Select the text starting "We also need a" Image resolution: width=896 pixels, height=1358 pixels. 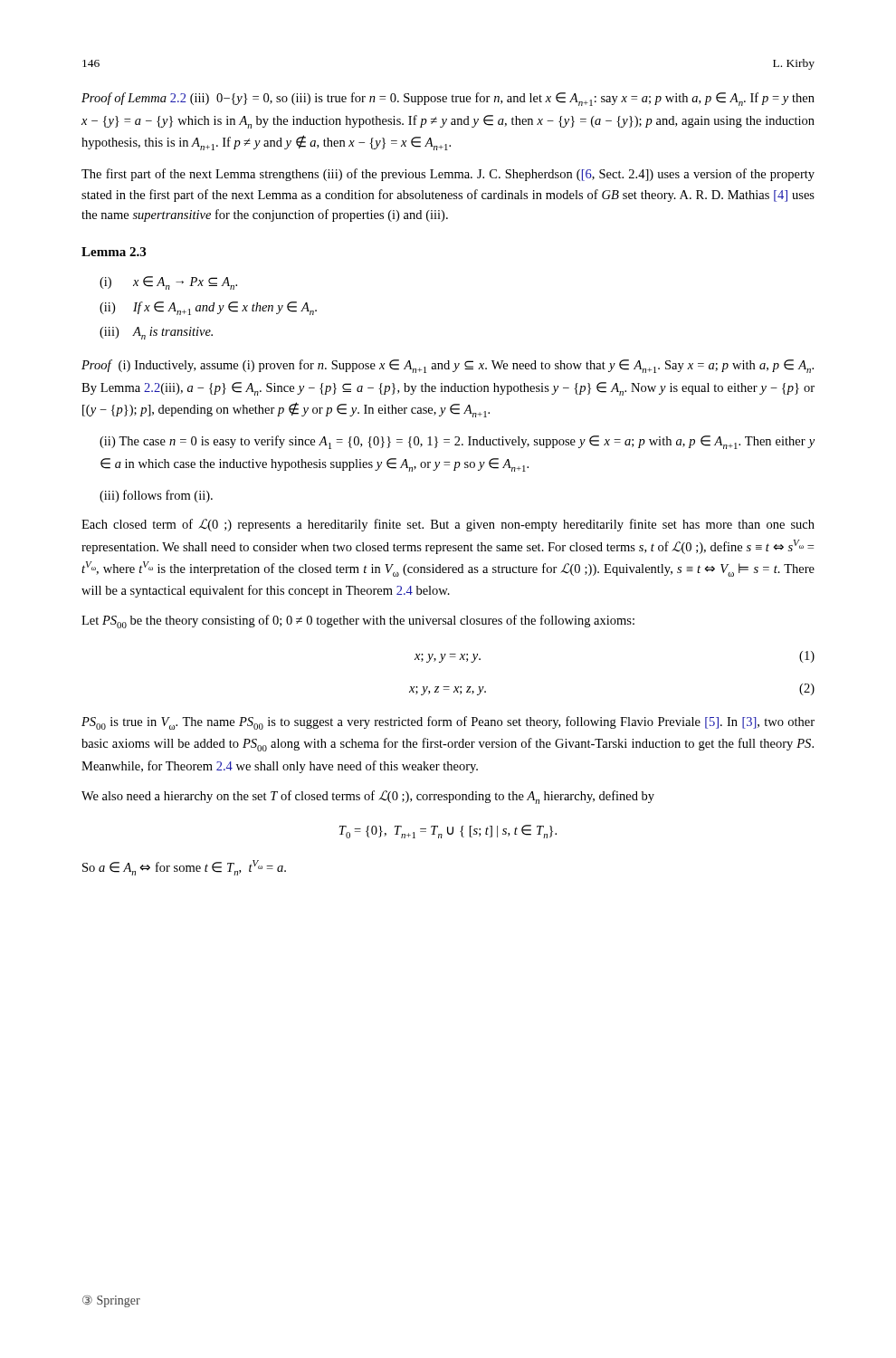tap(448, 797)
